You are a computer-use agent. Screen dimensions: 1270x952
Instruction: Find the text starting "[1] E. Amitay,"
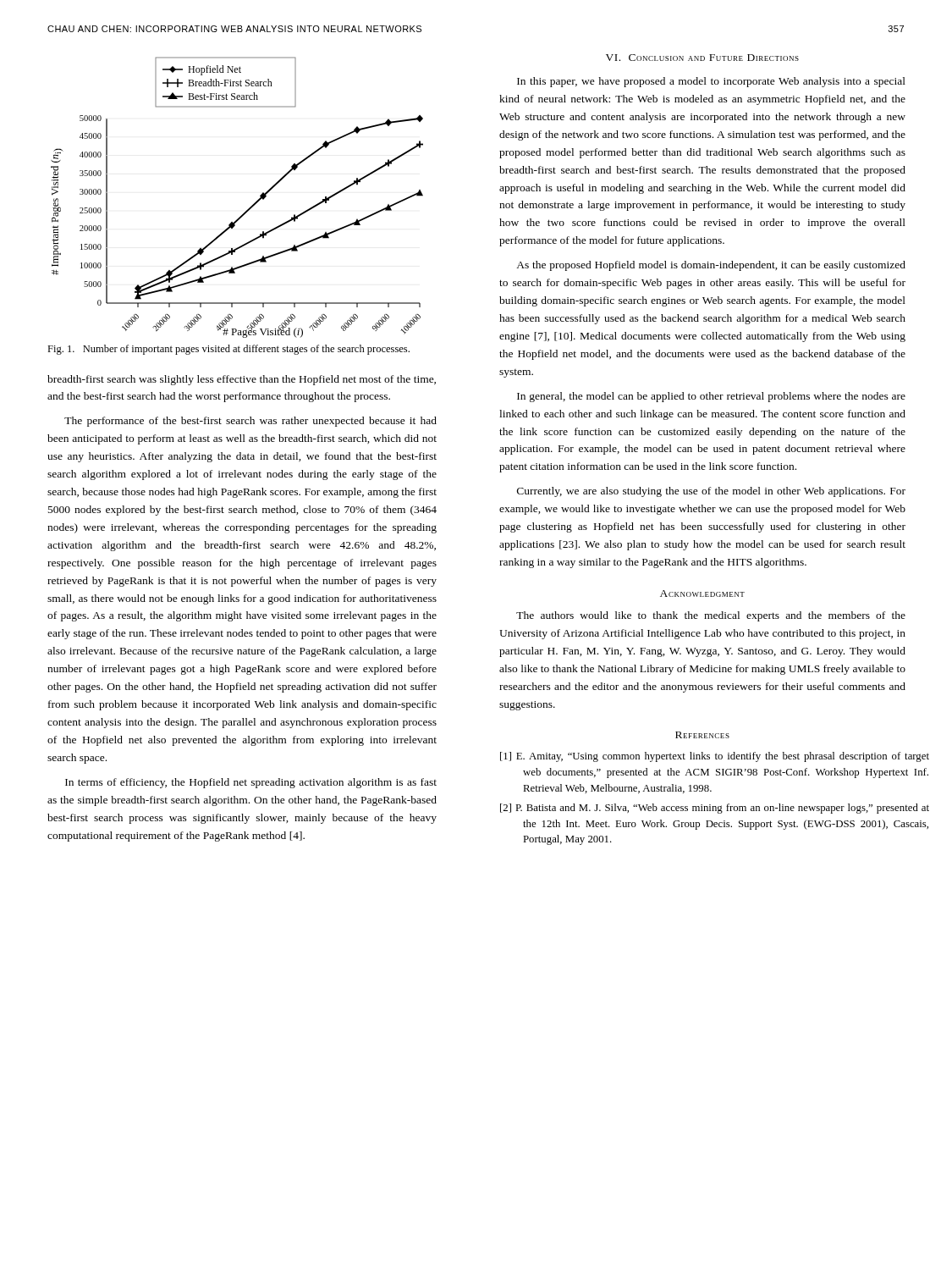click(714, 772)
